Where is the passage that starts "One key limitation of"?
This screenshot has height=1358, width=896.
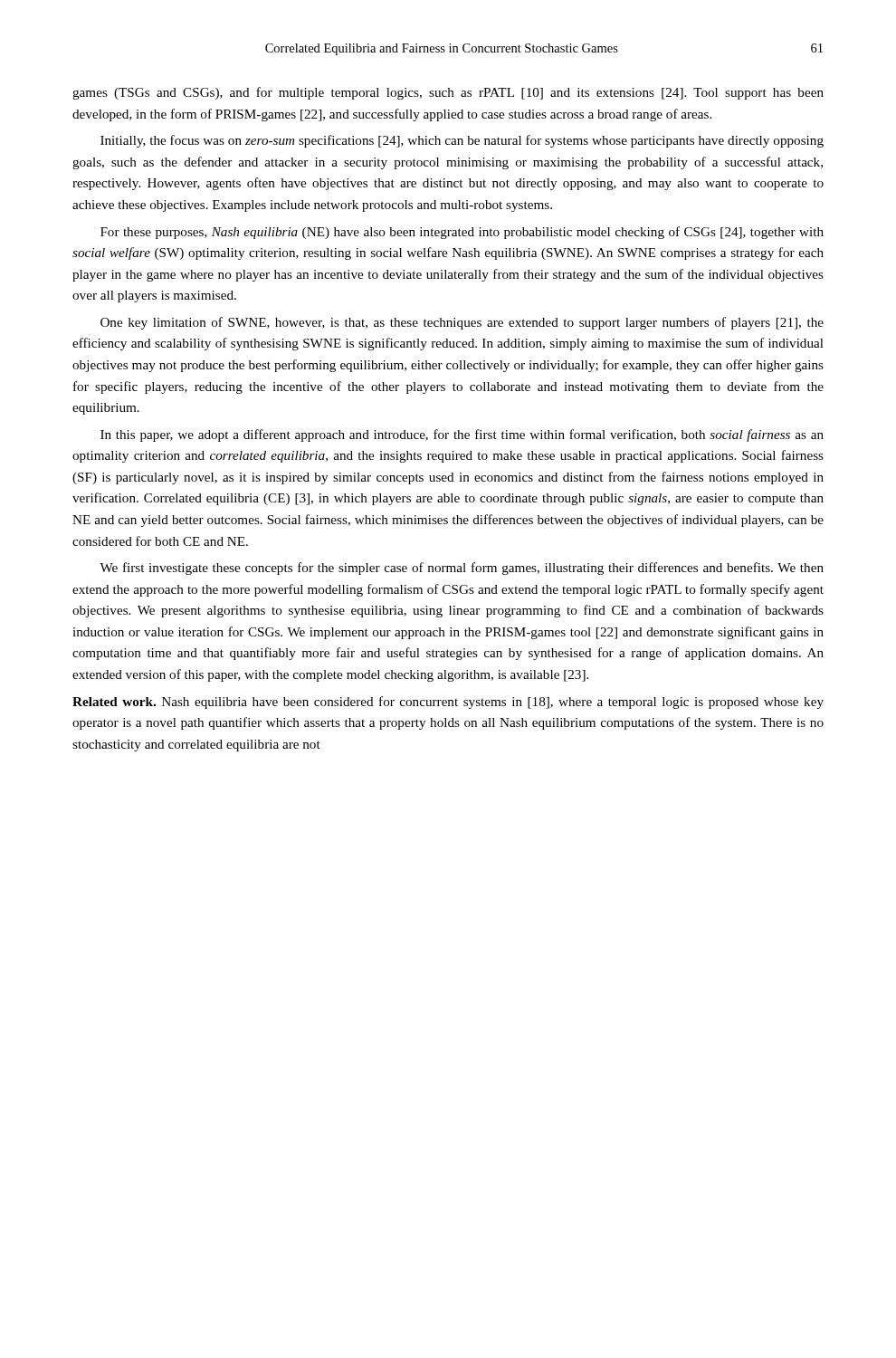pos(448,365)
